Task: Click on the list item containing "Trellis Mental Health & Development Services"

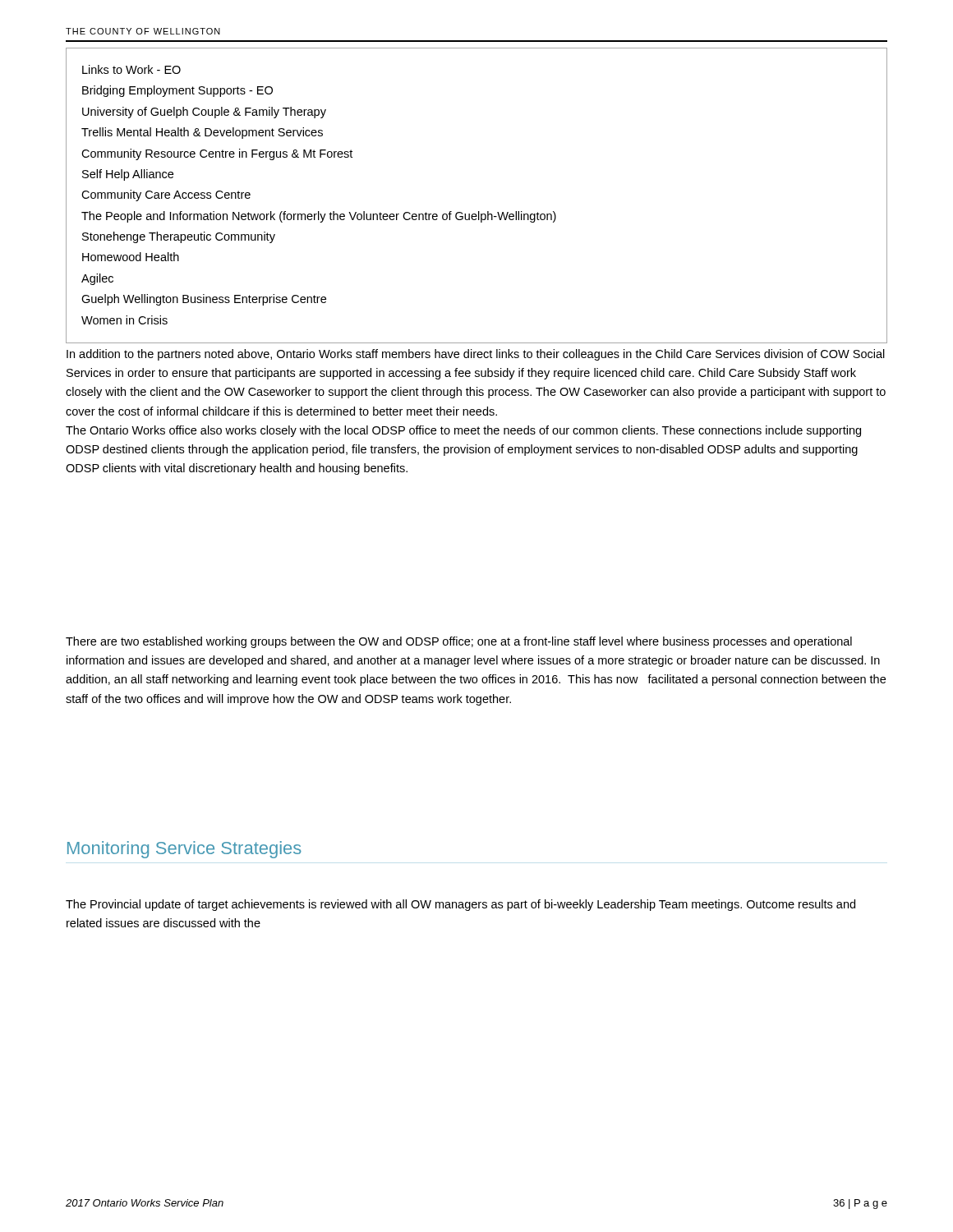Action: pyautogui.click(x=202, y=132)
